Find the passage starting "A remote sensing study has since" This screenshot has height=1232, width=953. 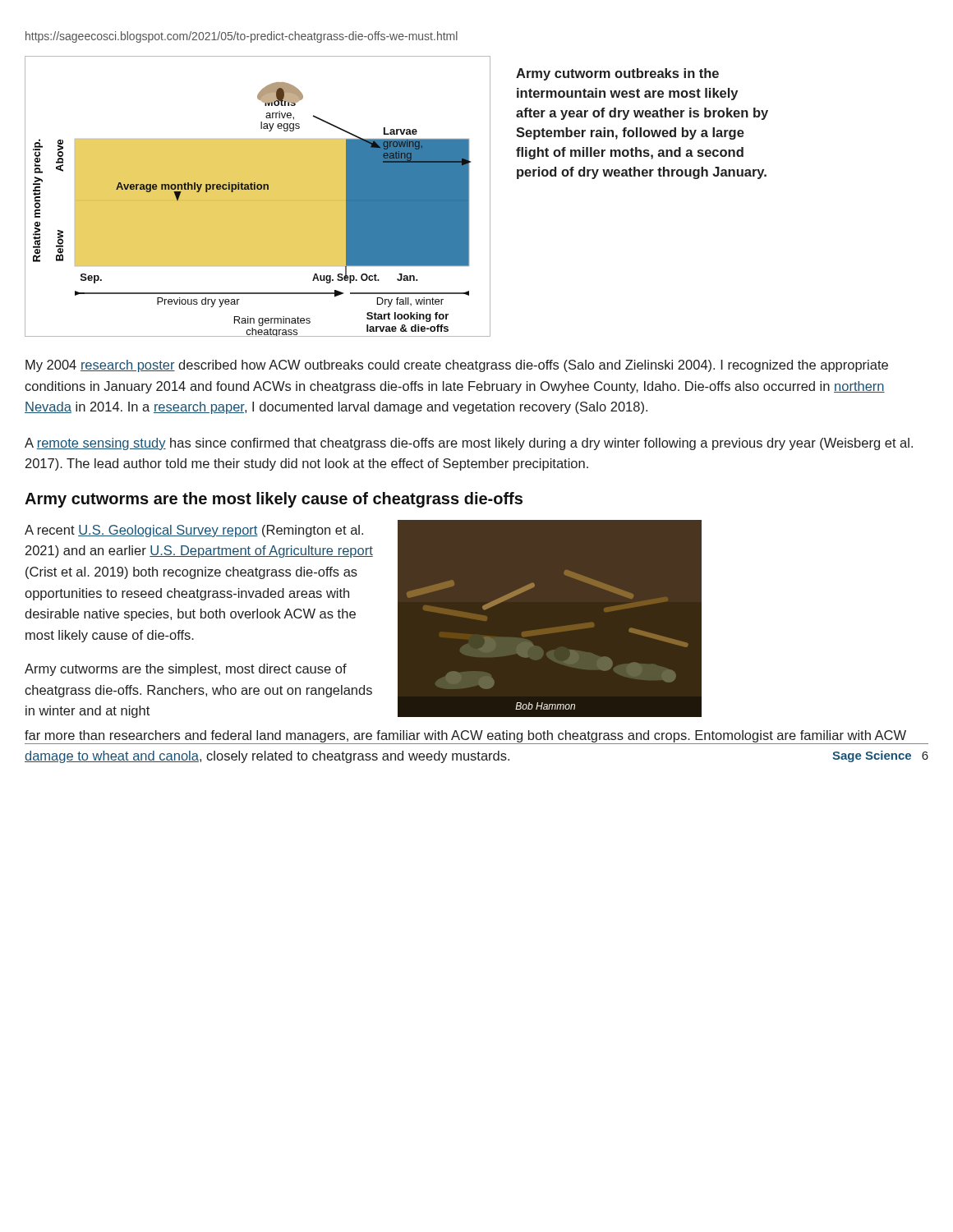pos(469,453)
